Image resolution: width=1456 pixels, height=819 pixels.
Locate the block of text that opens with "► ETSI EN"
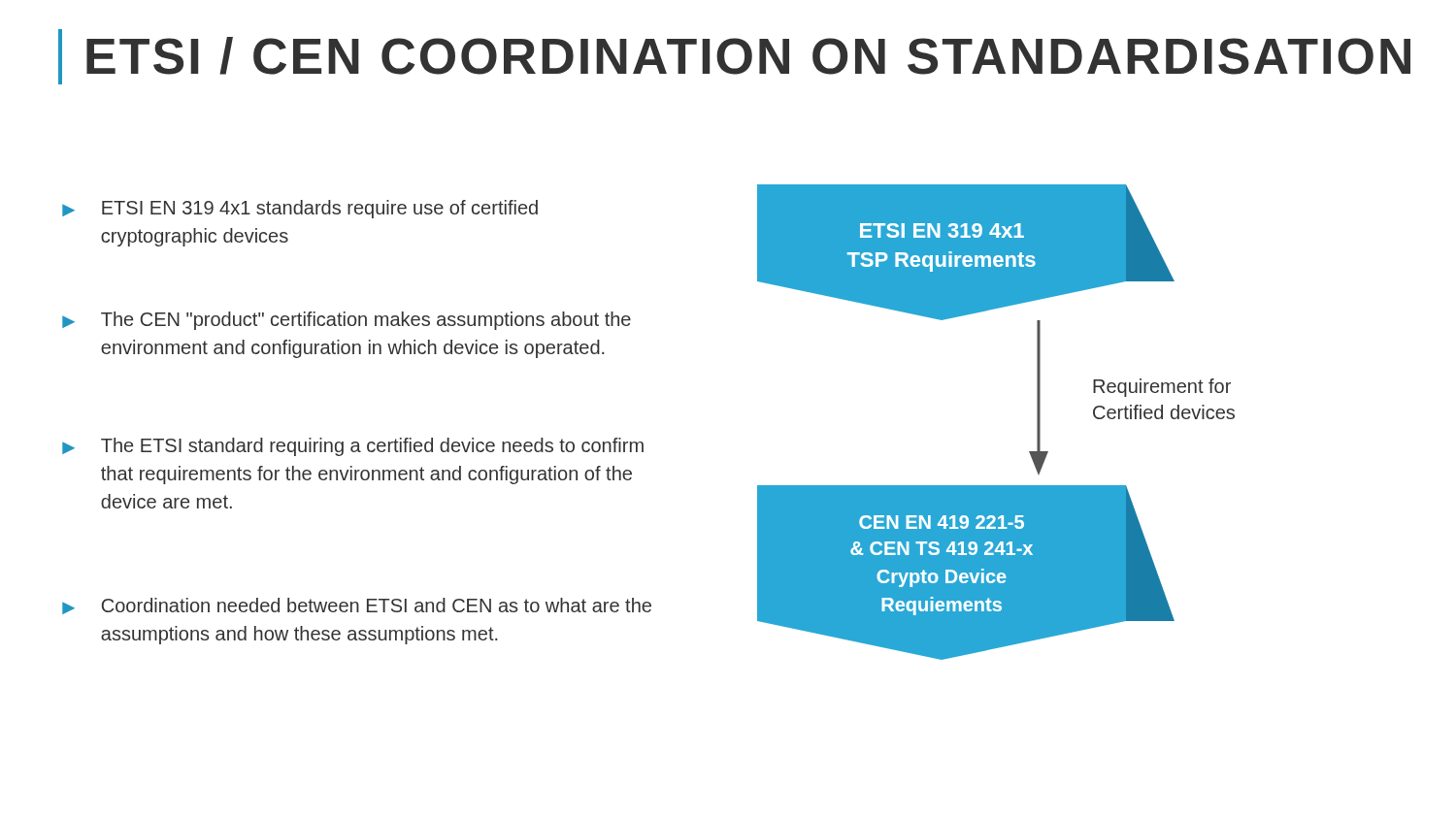[x=359, y=222]
